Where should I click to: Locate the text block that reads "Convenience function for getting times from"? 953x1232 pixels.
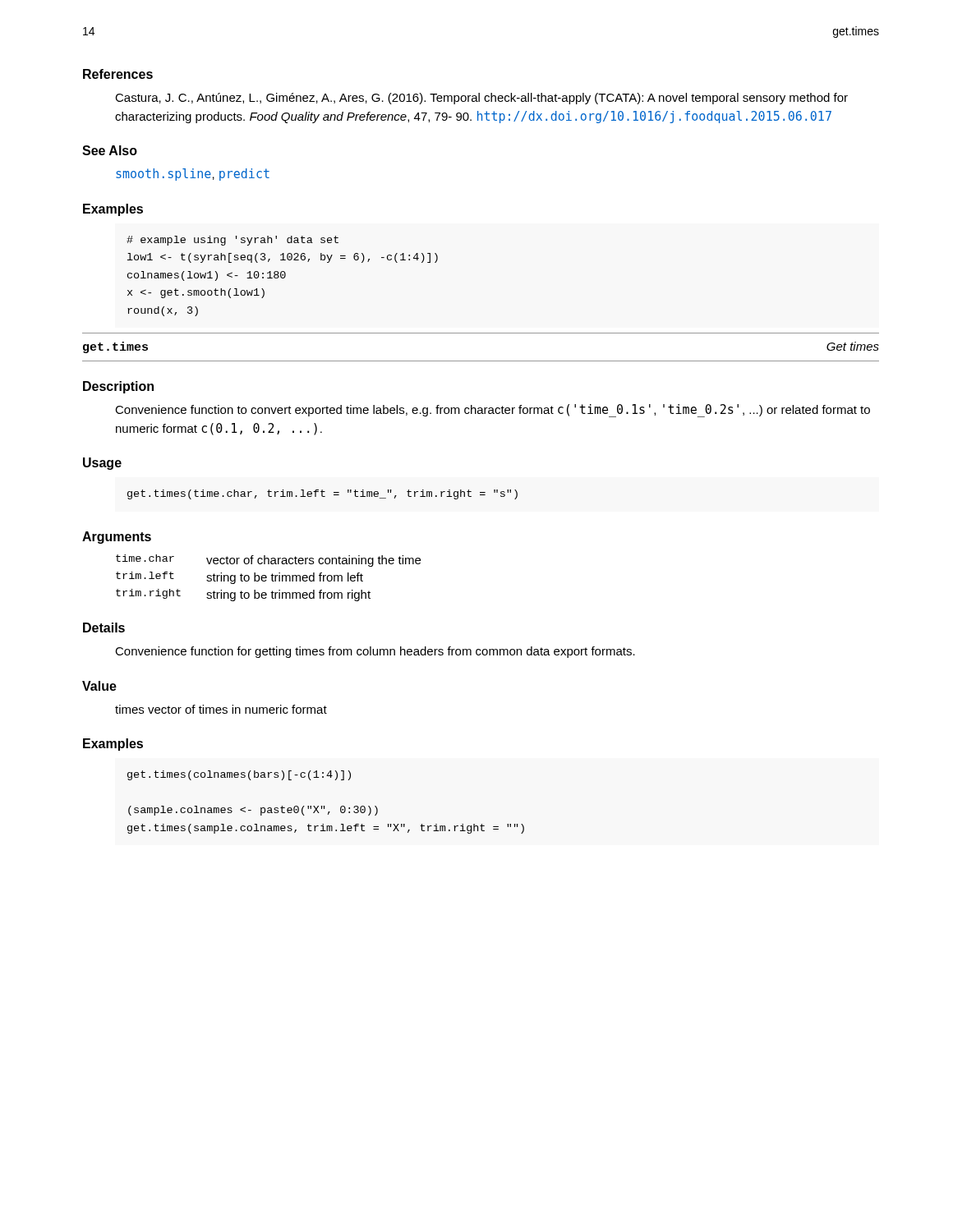point(375,651)
